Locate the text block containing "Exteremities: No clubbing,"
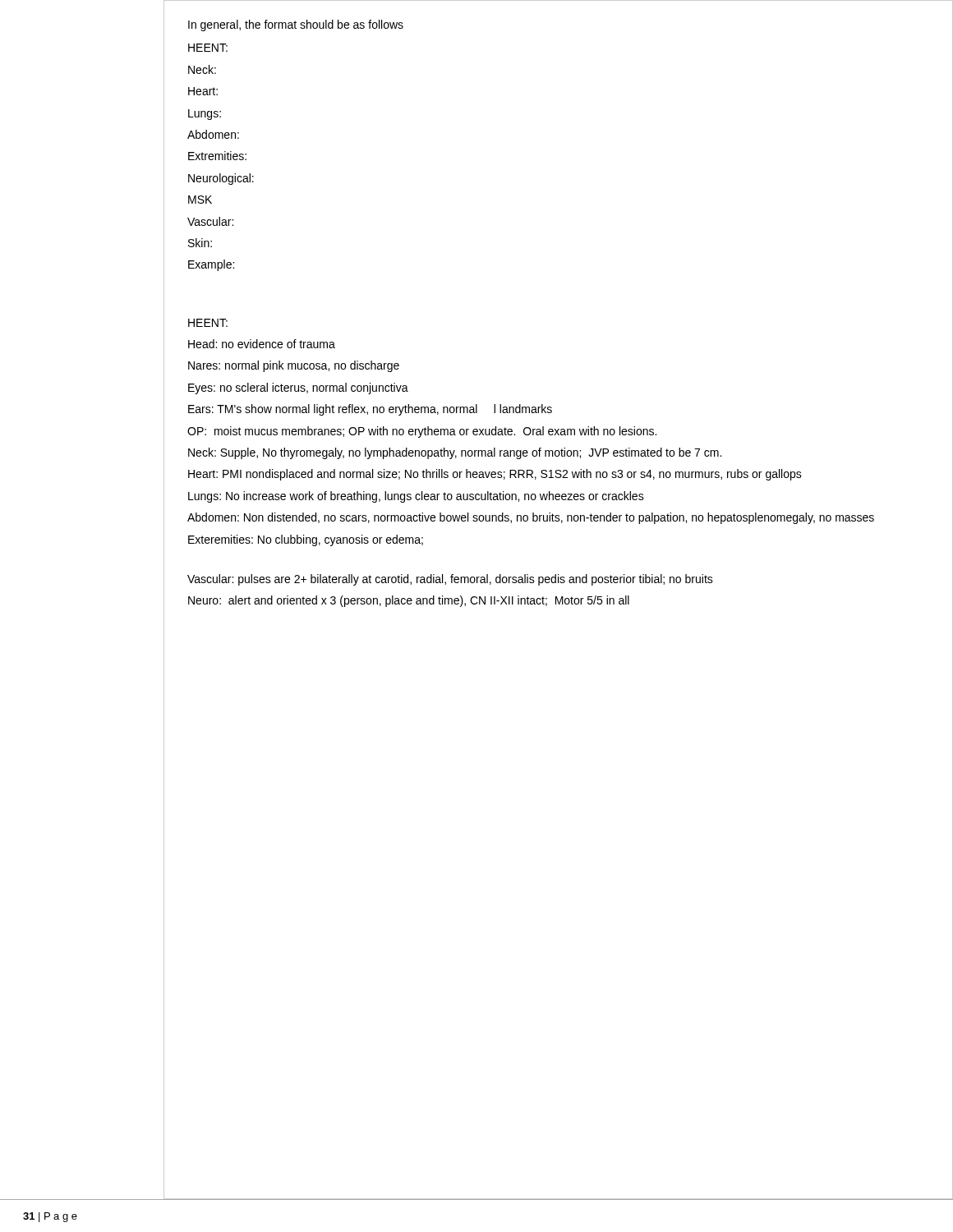Viewport: 953px width, 1232px height. (x=306, y=539)
